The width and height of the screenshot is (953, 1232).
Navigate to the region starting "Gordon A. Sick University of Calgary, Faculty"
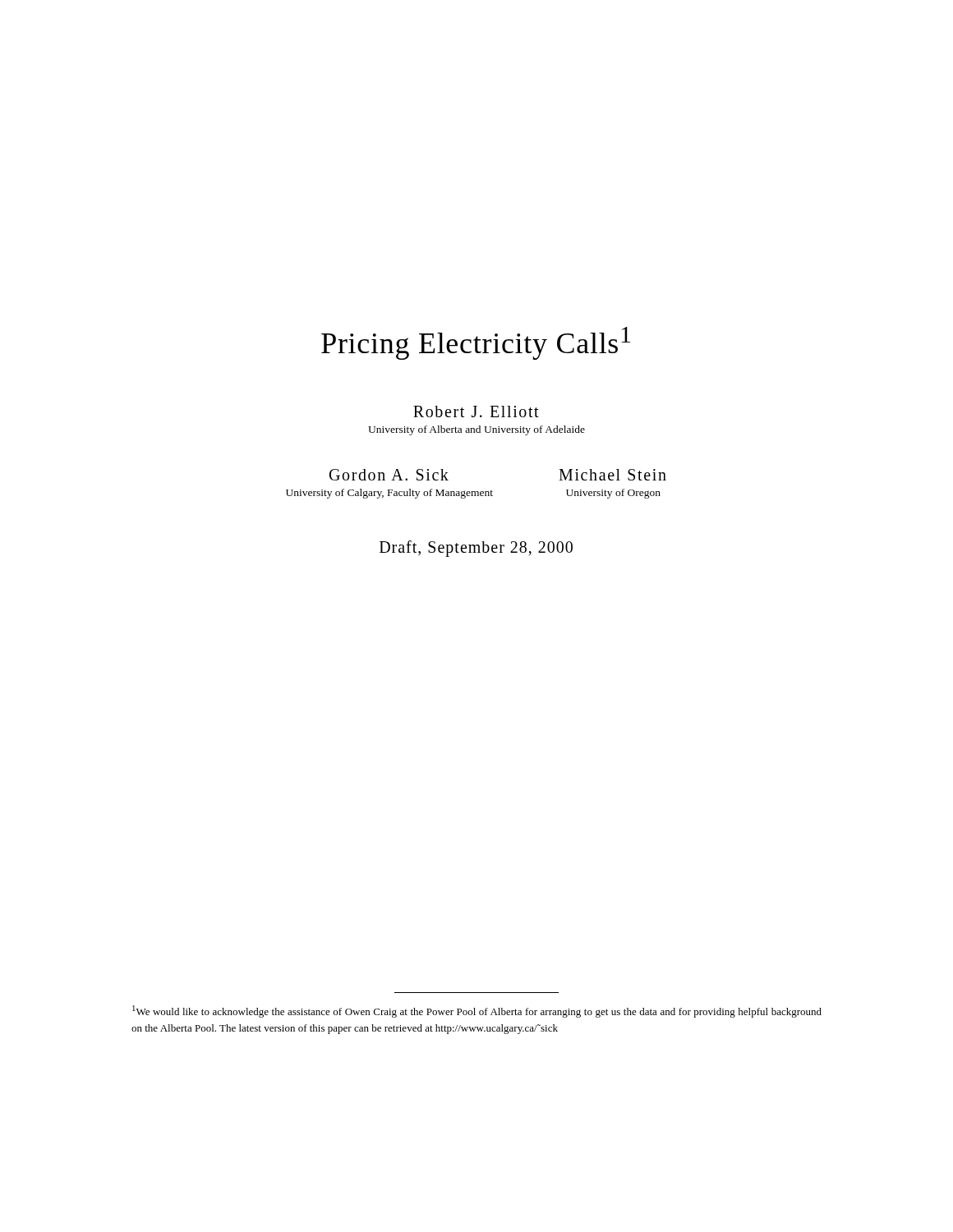pyautogui.click(x=389, y=483)
